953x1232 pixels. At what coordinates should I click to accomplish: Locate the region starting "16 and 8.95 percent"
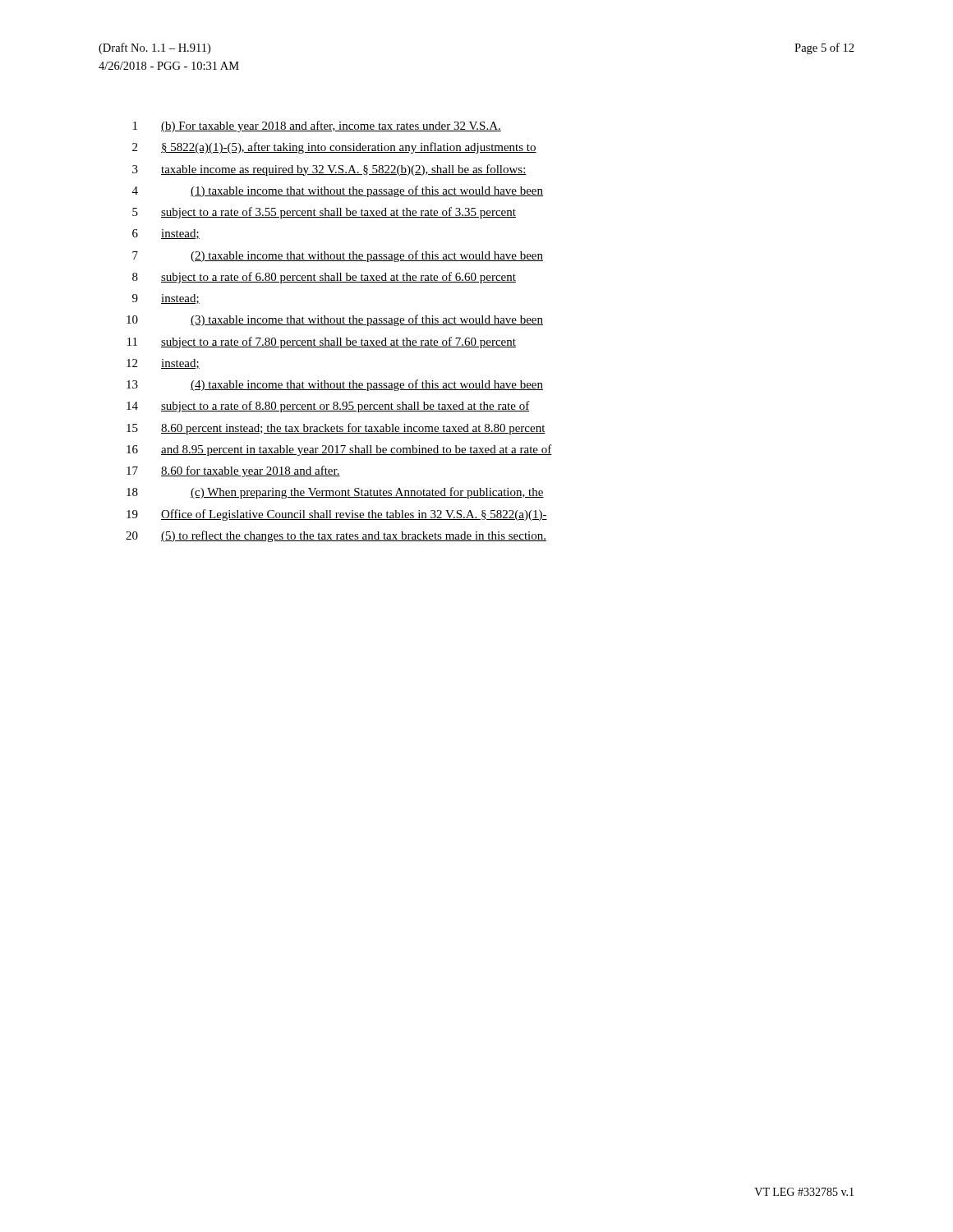[x=476, y=449]
